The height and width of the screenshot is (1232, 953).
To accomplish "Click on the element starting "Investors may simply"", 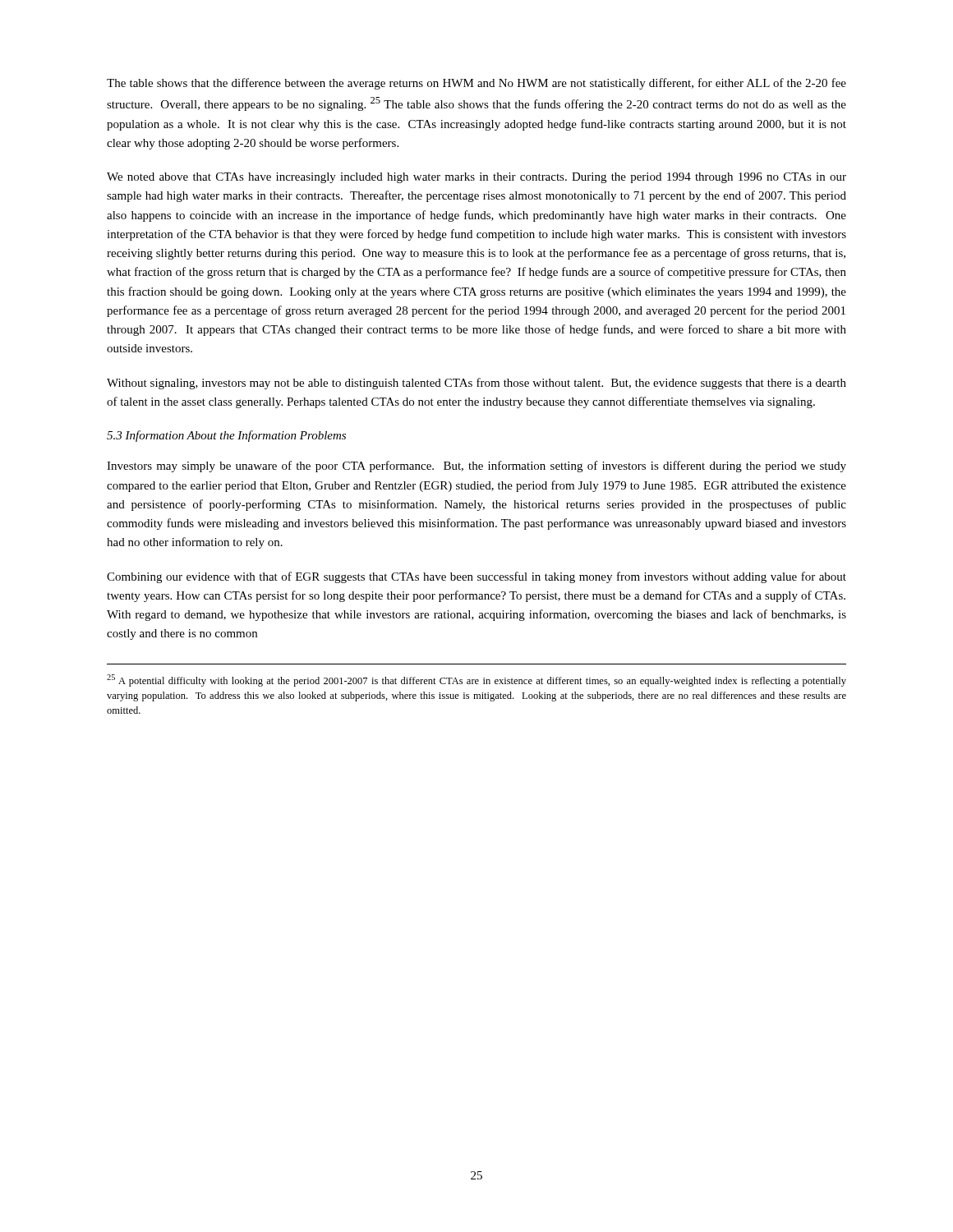I will (476, 504).
